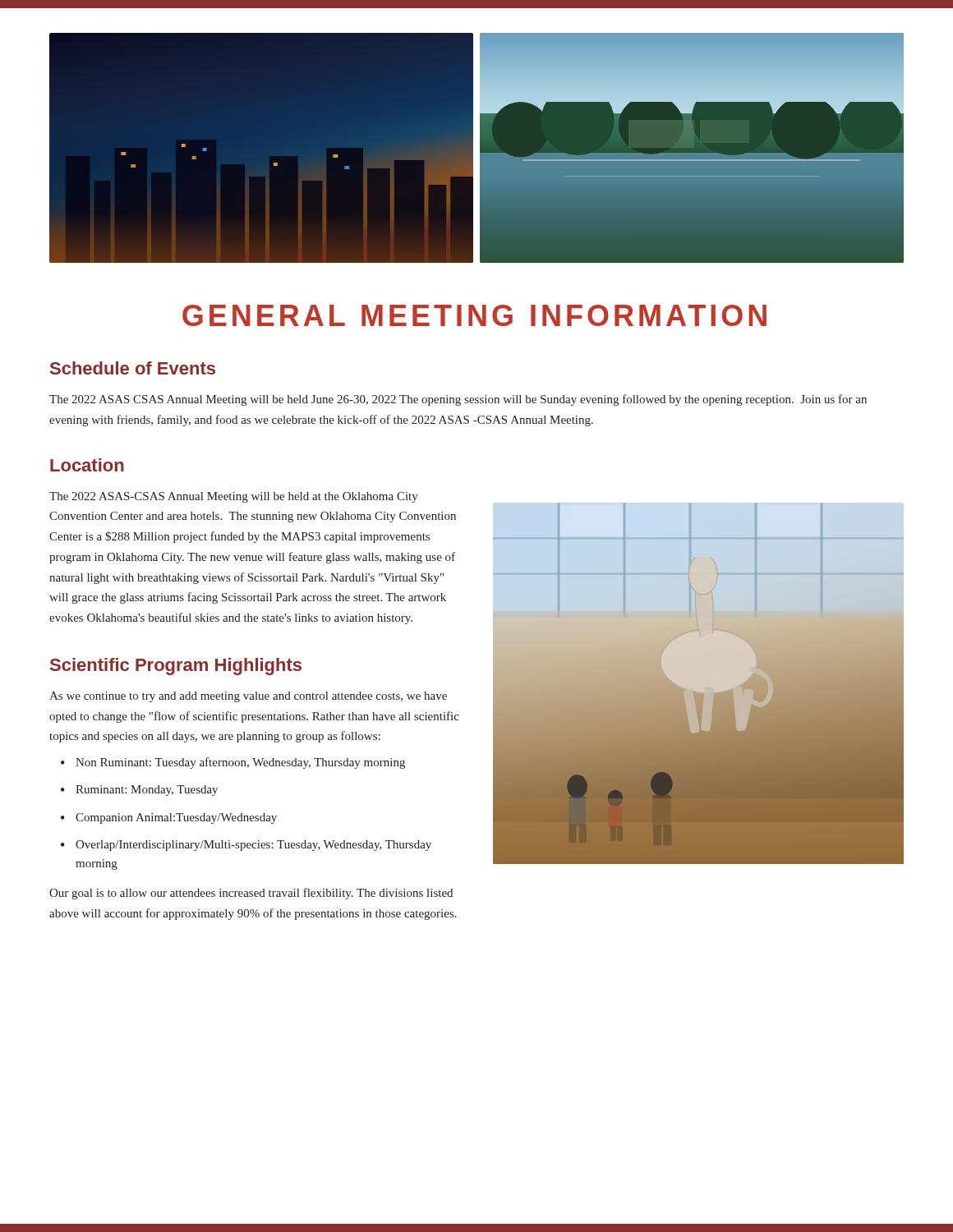Select the list item containing "• Overlap/Interdisciplinary/Multi-species: Tuesday, Wednesday, Thursday morning"
The height and width of the screenshot is (1232, 953).
point(246,852)
